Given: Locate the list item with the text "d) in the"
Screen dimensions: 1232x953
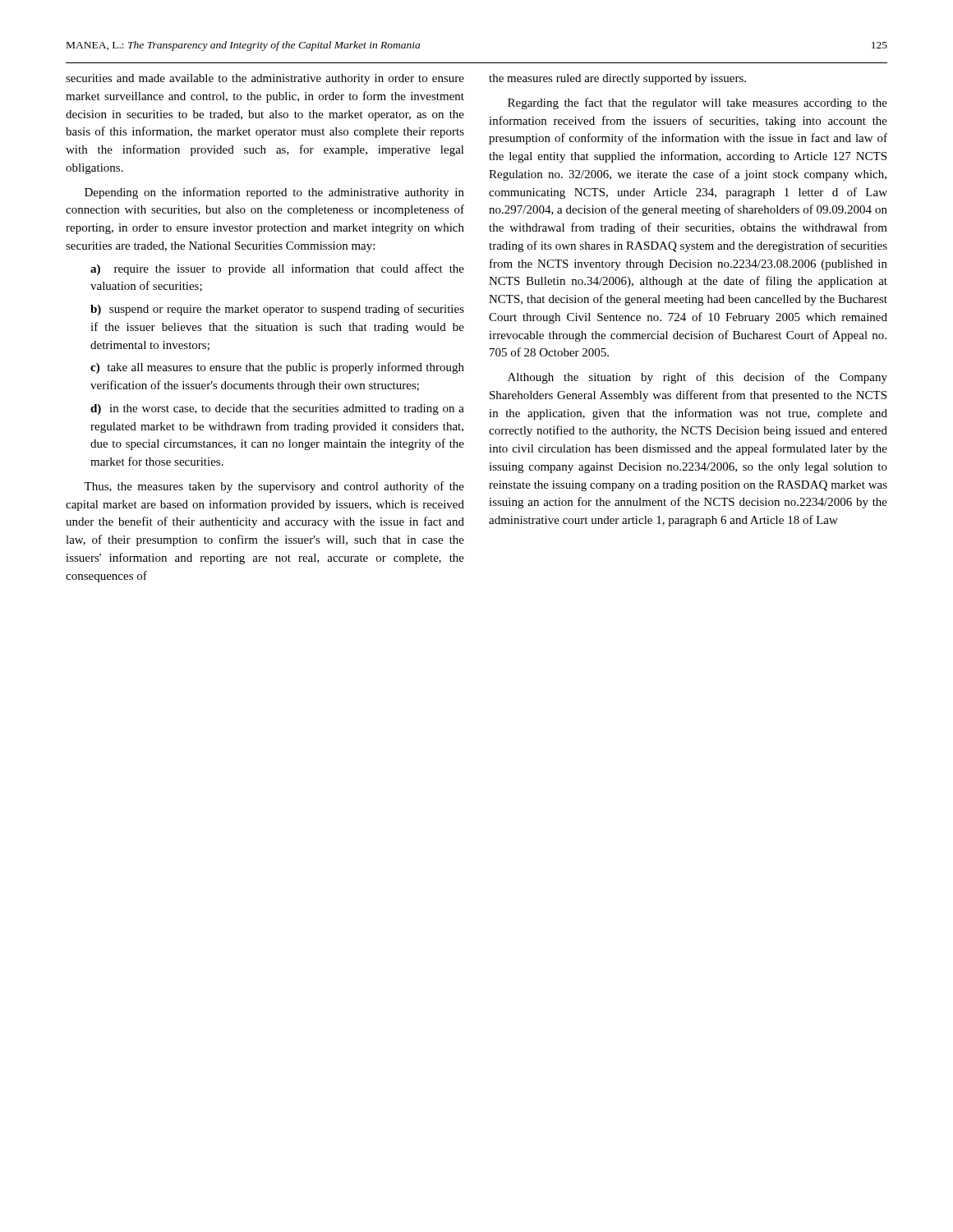Looking at the screenshot, I should (277, 435).
